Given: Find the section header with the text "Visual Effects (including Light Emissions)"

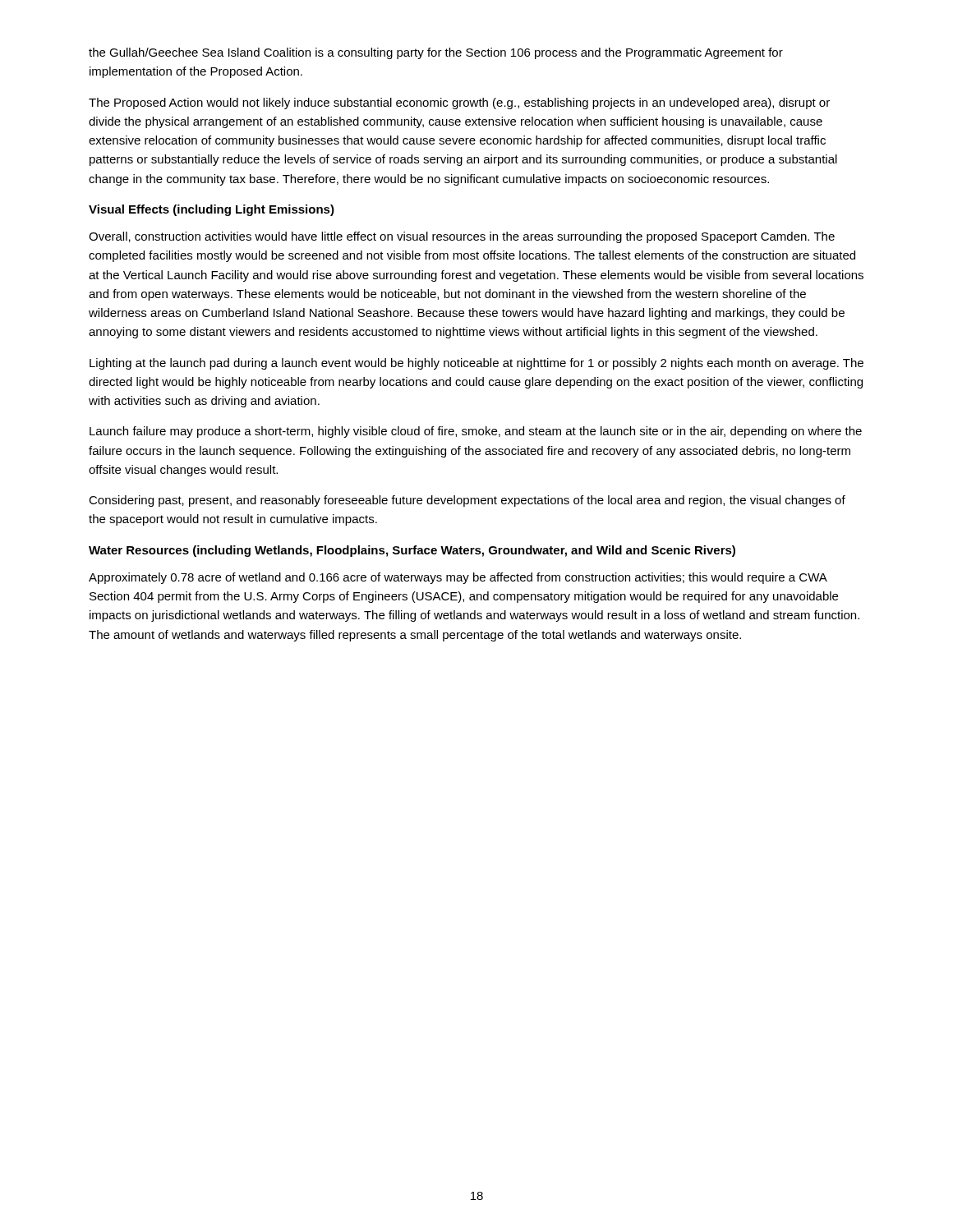Looking at the screenshot, I should tap(212, 209).
